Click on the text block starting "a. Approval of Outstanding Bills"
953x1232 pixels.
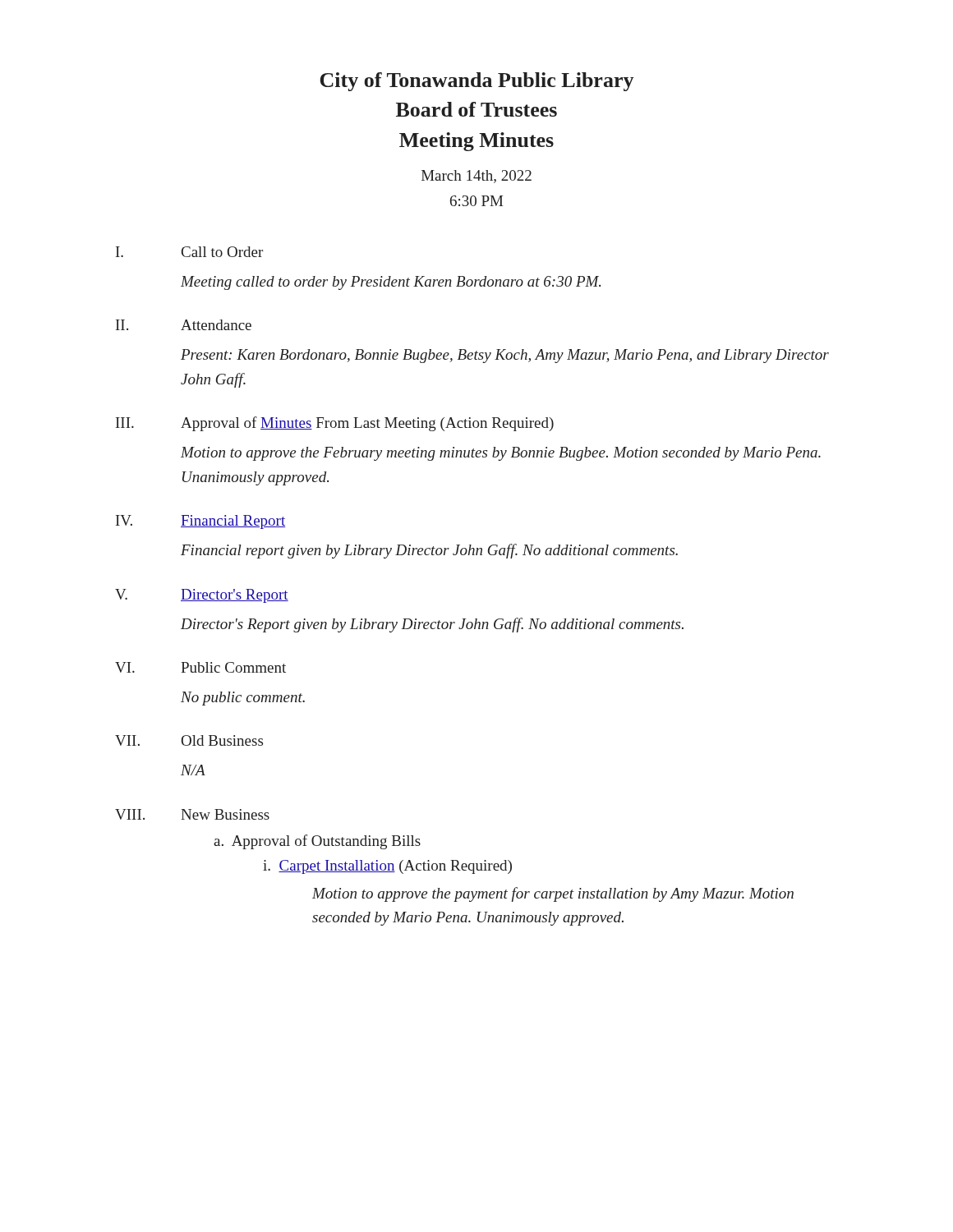coord(317,841)
